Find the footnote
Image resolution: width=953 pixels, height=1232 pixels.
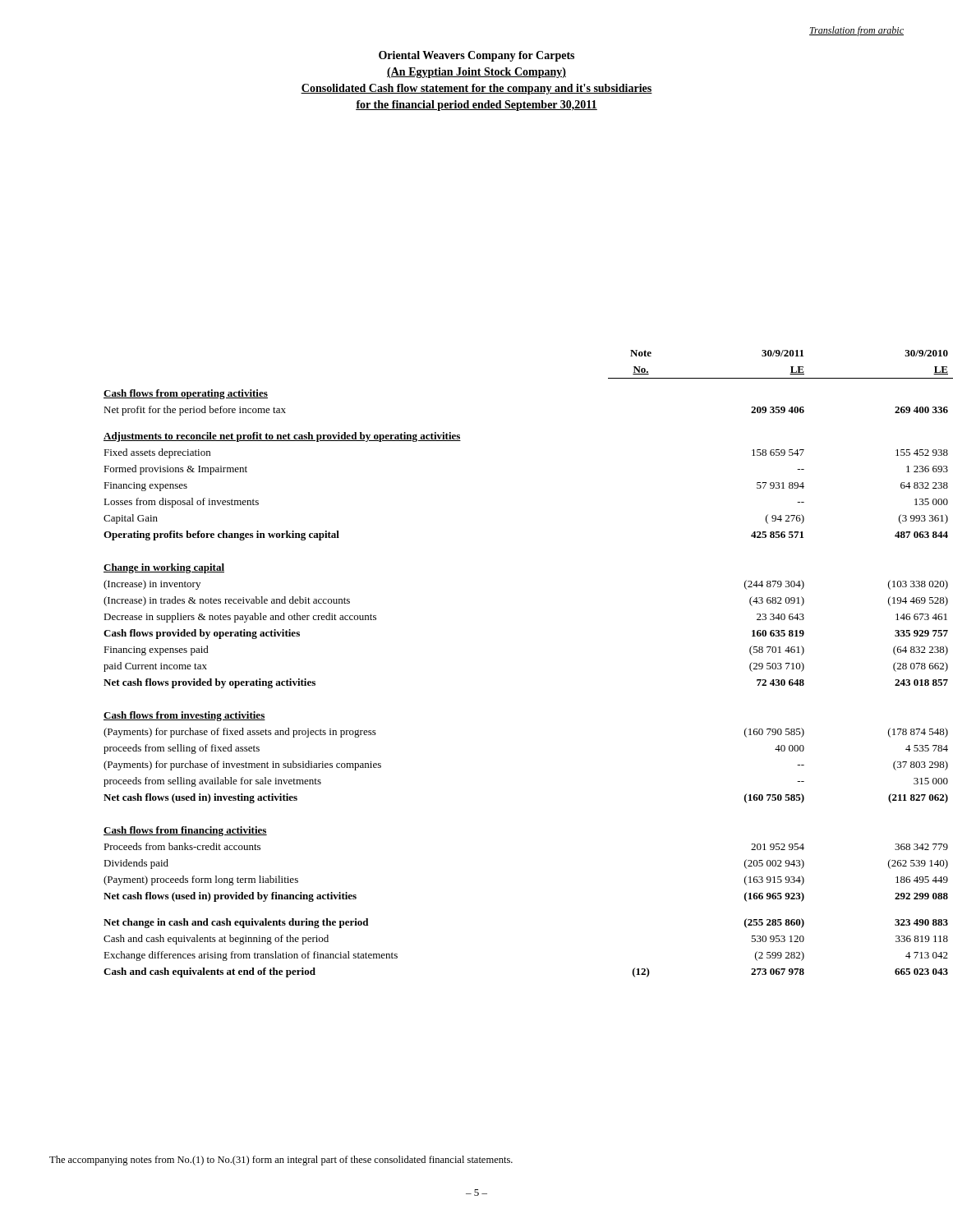click(281, 1160)
